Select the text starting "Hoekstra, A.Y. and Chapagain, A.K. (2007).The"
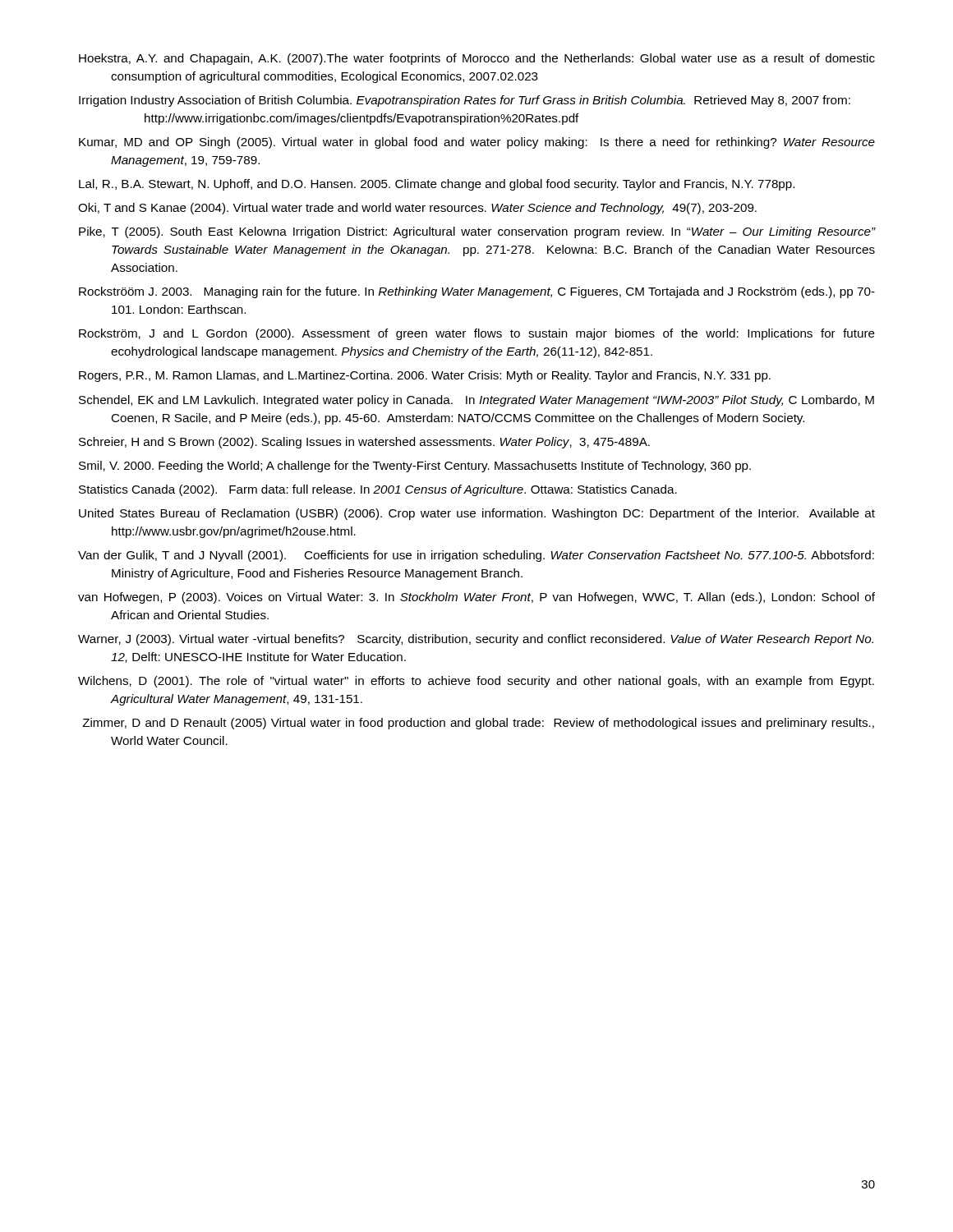Viewport: 953px width, 1232px height. (x=476, y=67)
